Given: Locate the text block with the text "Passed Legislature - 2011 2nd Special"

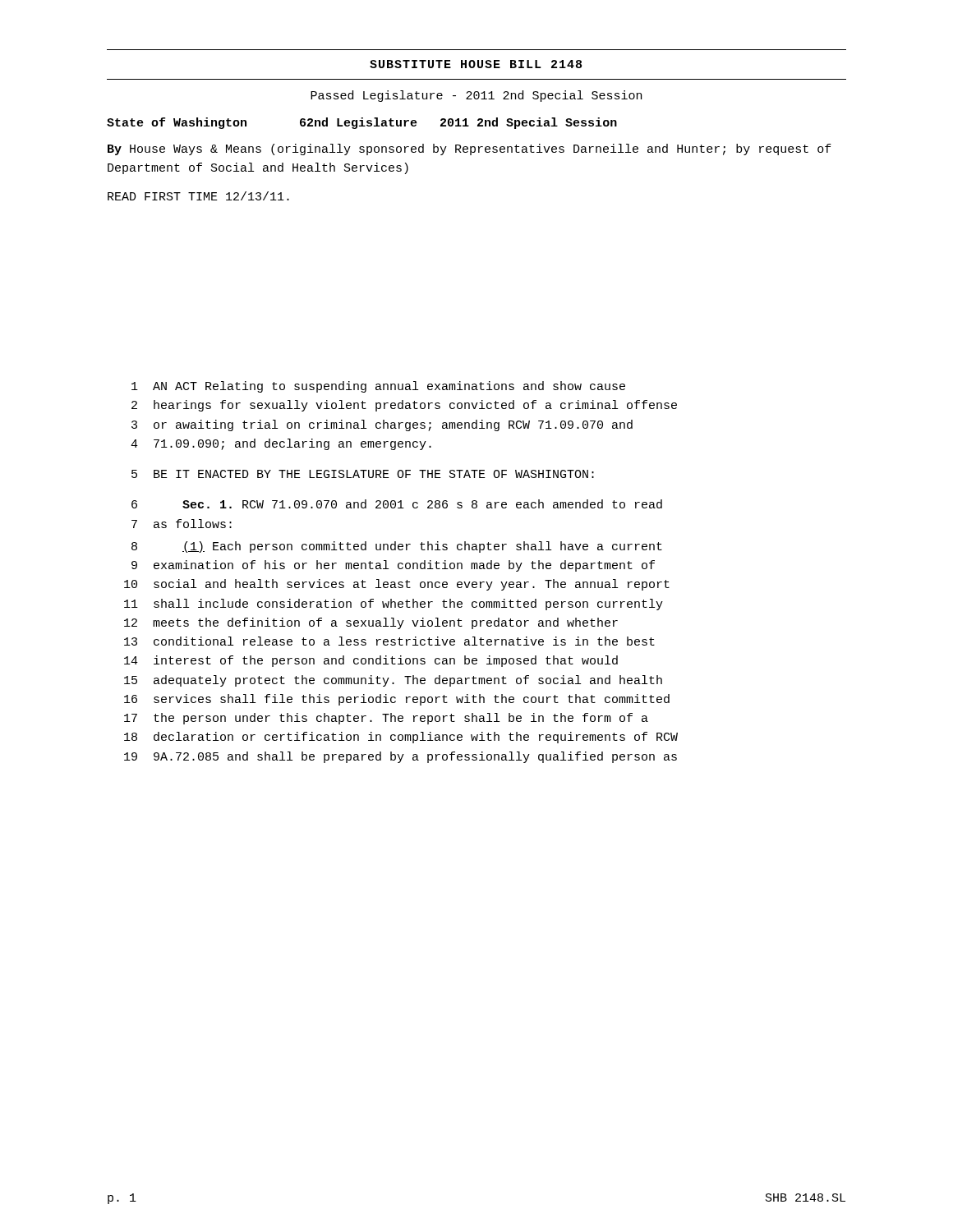Looking at the screenshot, I should coord(476,97).
